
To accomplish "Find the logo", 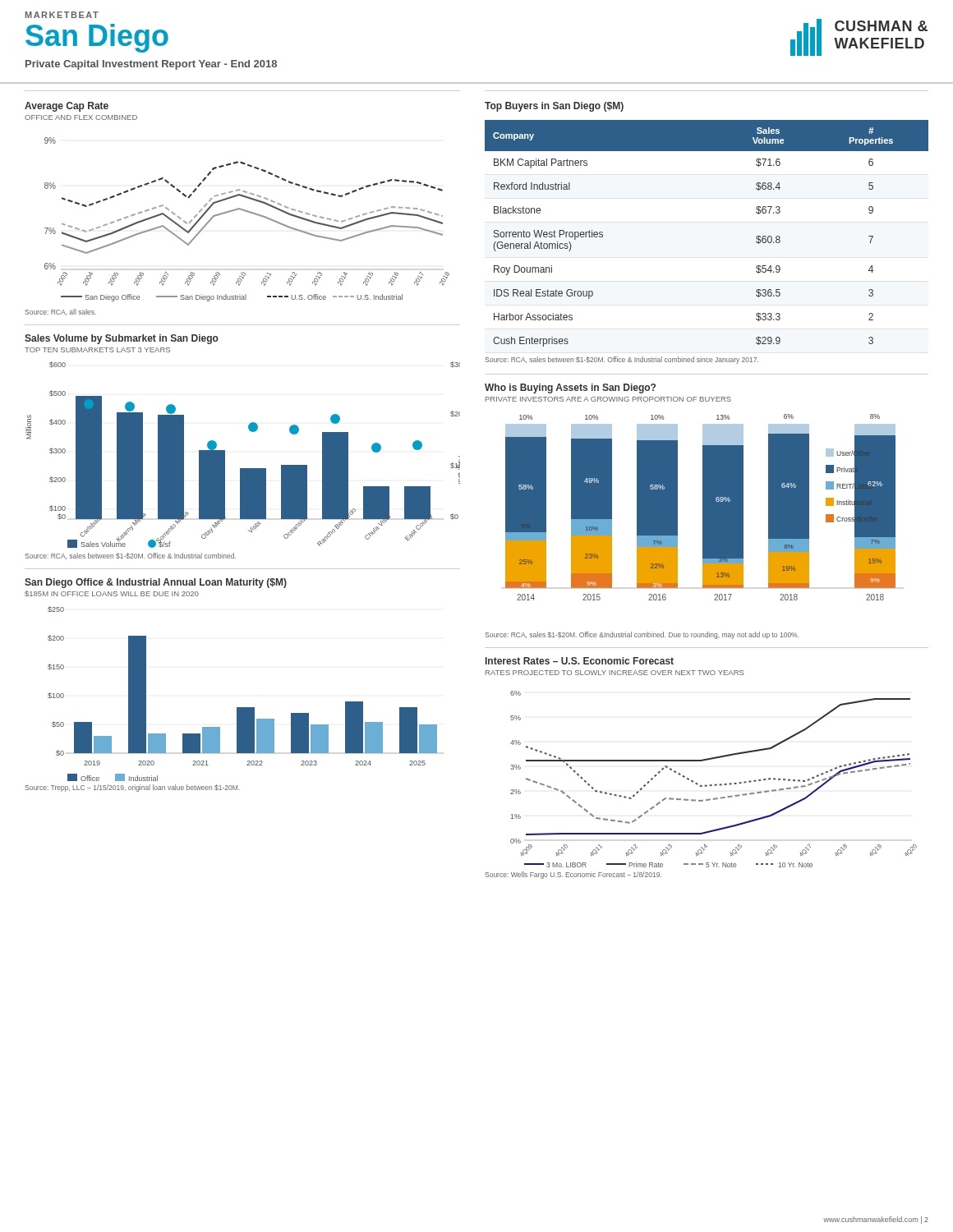I will pyautogui.click(x=859, y=35).
